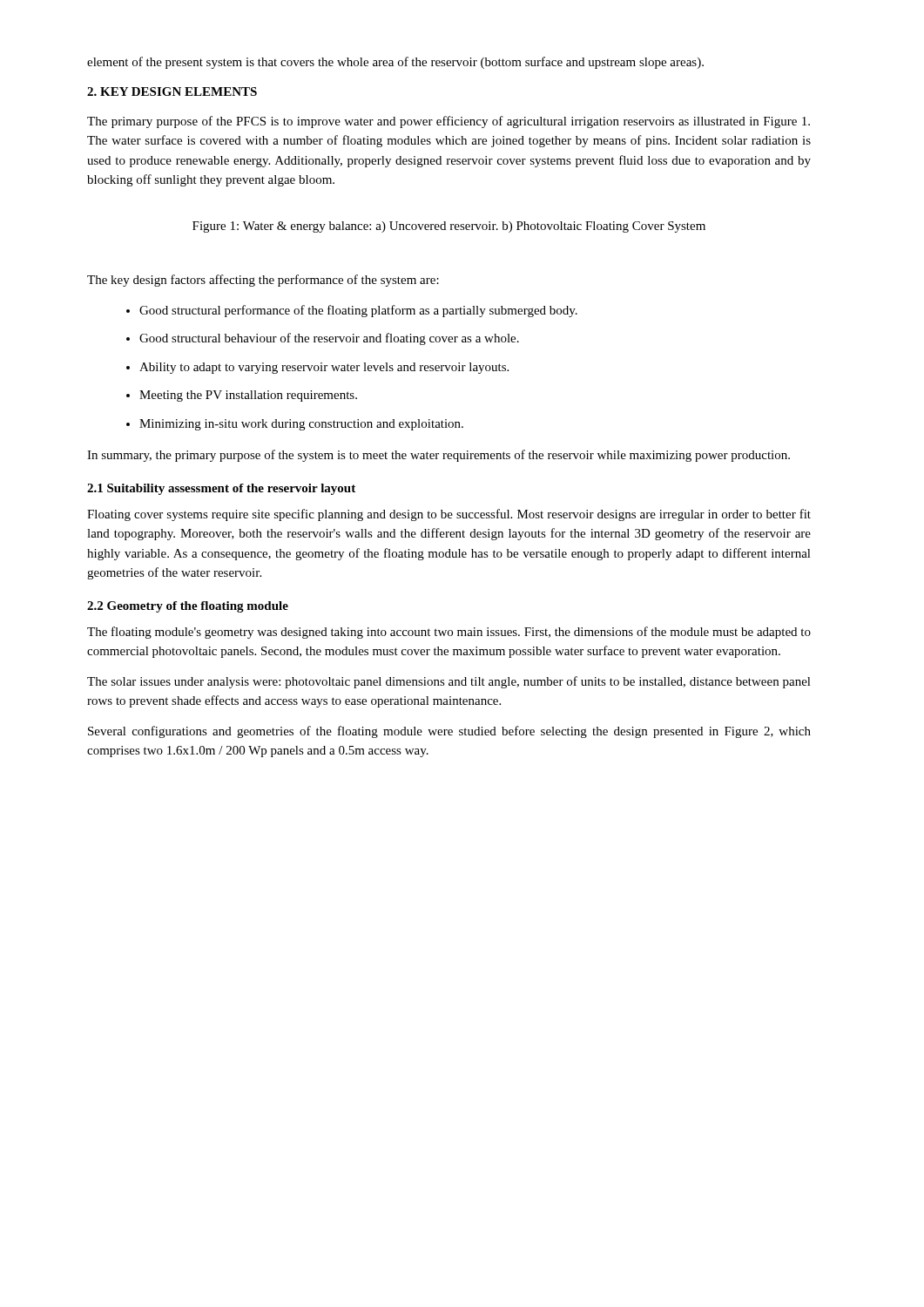This screenshot has width=924, height=1307.
Task: Select the text block containing "The solar issues"
Action: (x=449, y=691)
